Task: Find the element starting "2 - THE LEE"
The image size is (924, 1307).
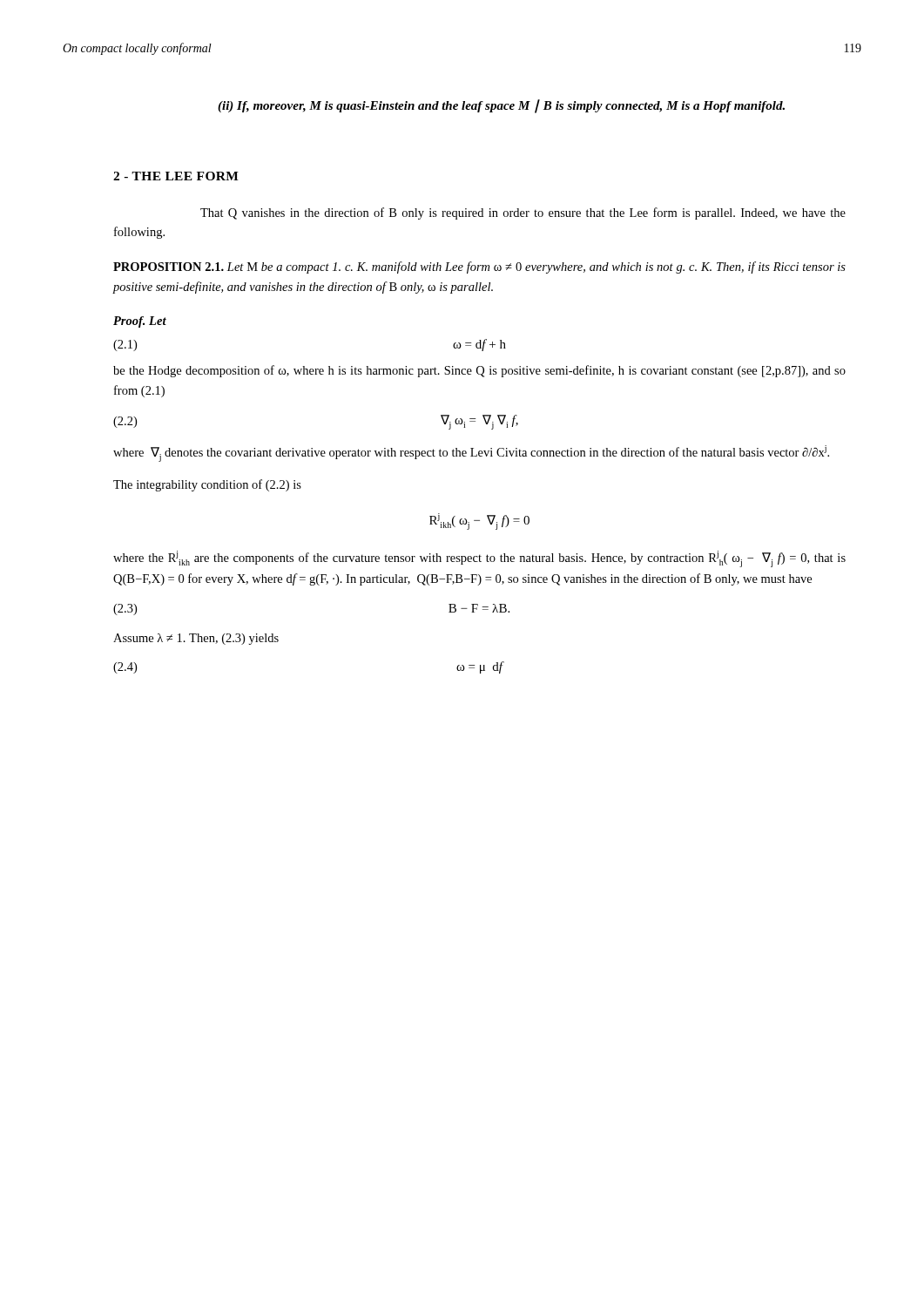Action: [176, 175]
